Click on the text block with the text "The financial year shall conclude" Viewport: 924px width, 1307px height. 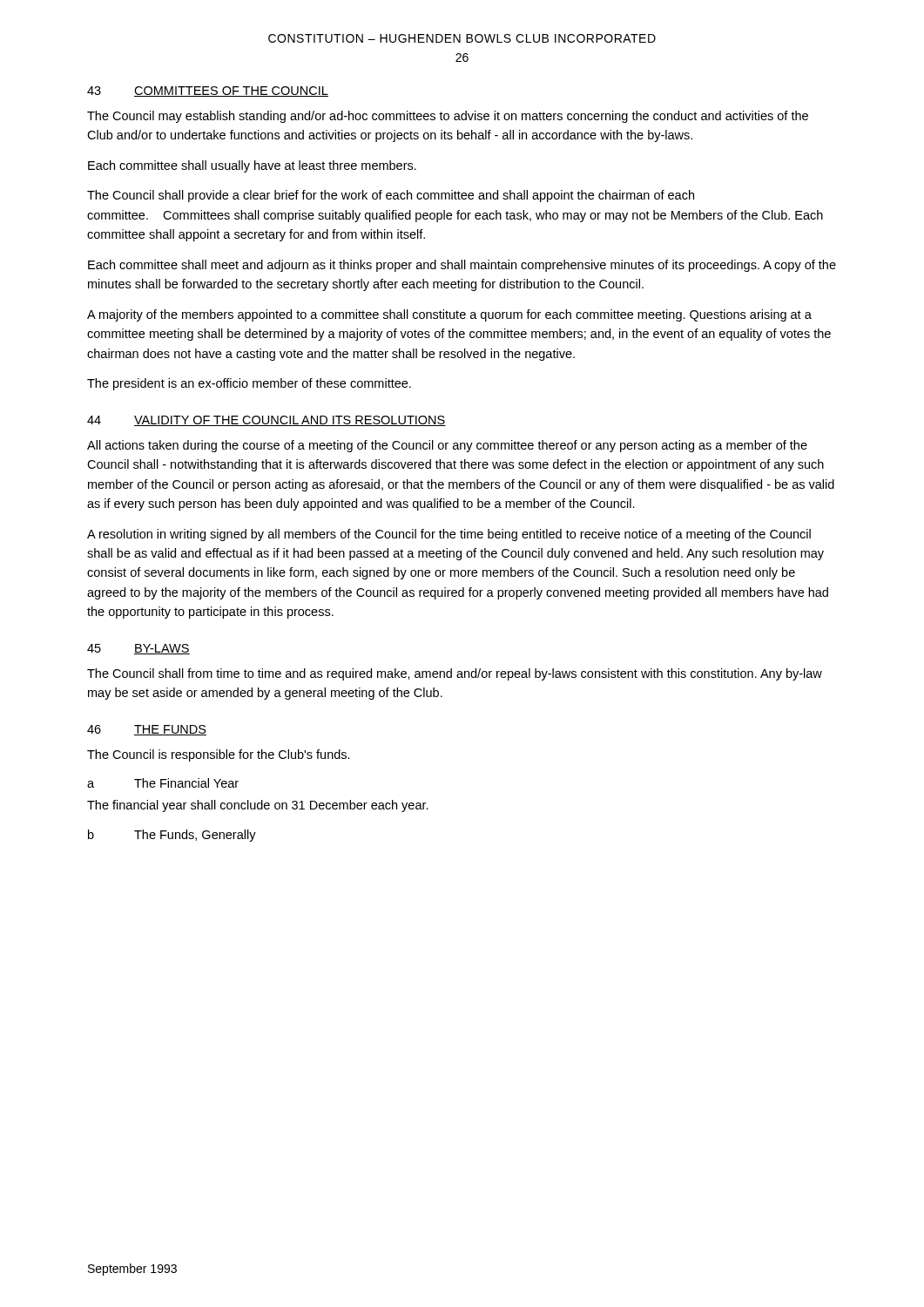258,805
